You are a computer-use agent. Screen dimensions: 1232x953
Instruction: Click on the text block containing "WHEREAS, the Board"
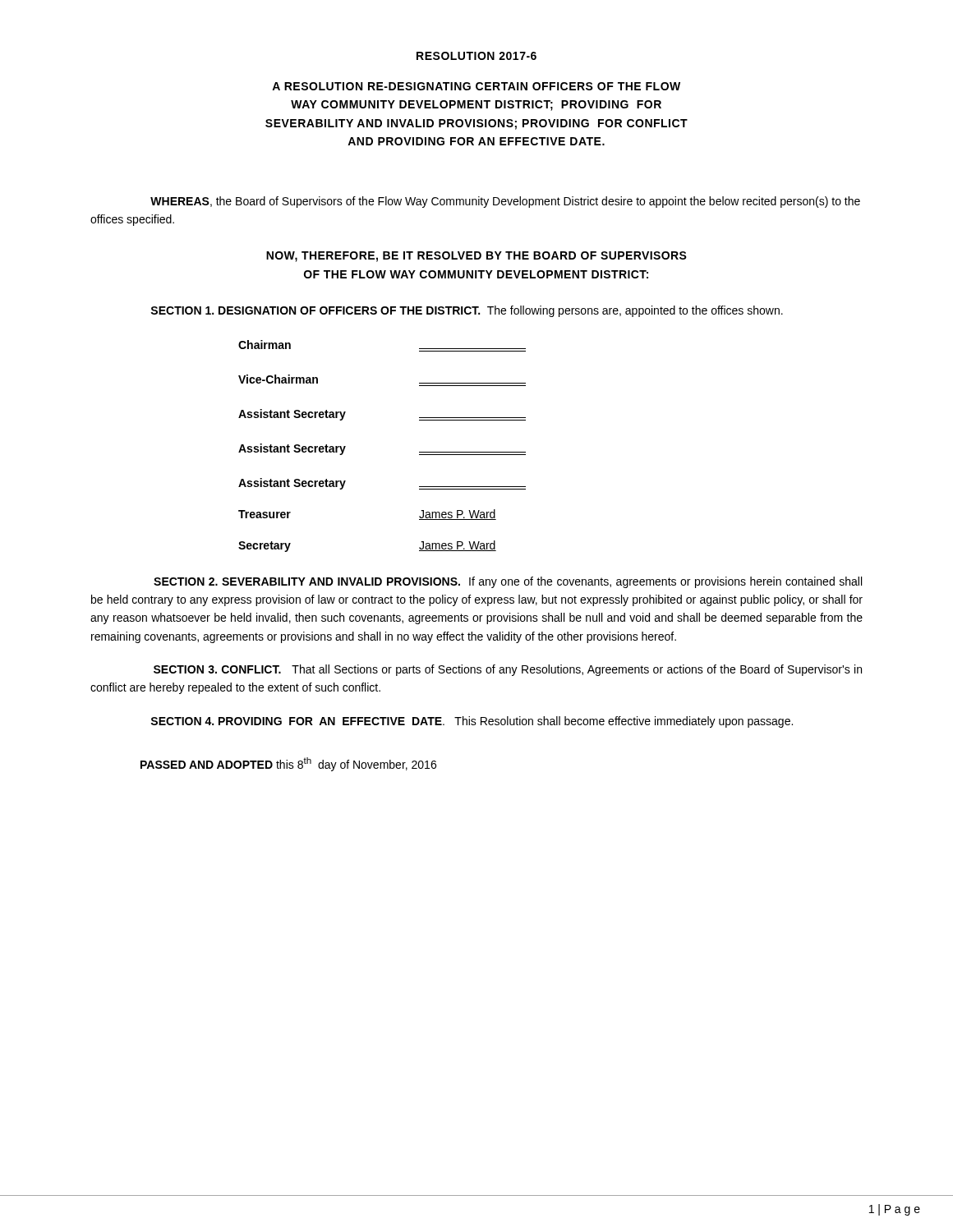(475, 210)
